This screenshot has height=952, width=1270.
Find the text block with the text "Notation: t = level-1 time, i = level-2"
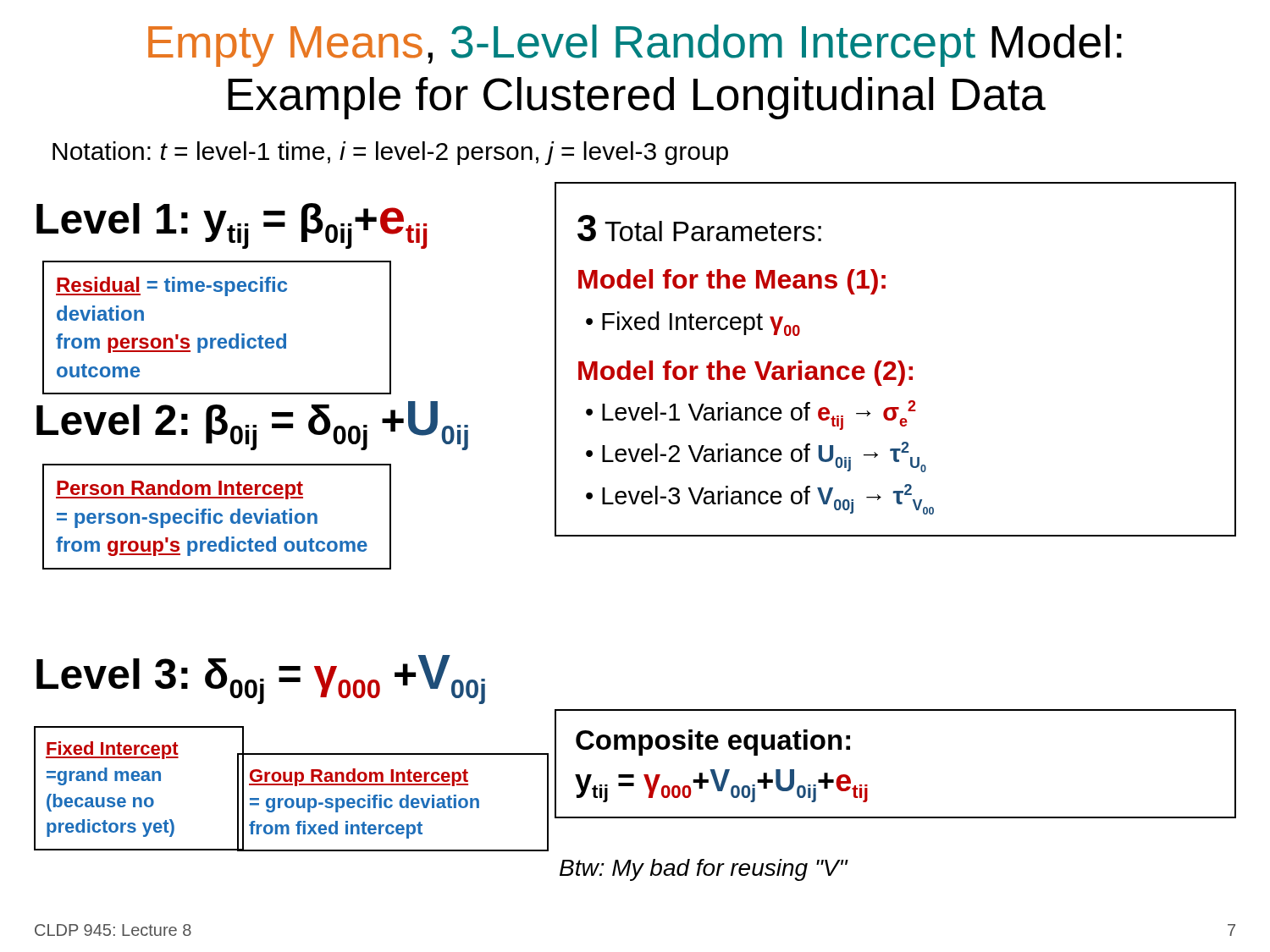tap(390, 151)
